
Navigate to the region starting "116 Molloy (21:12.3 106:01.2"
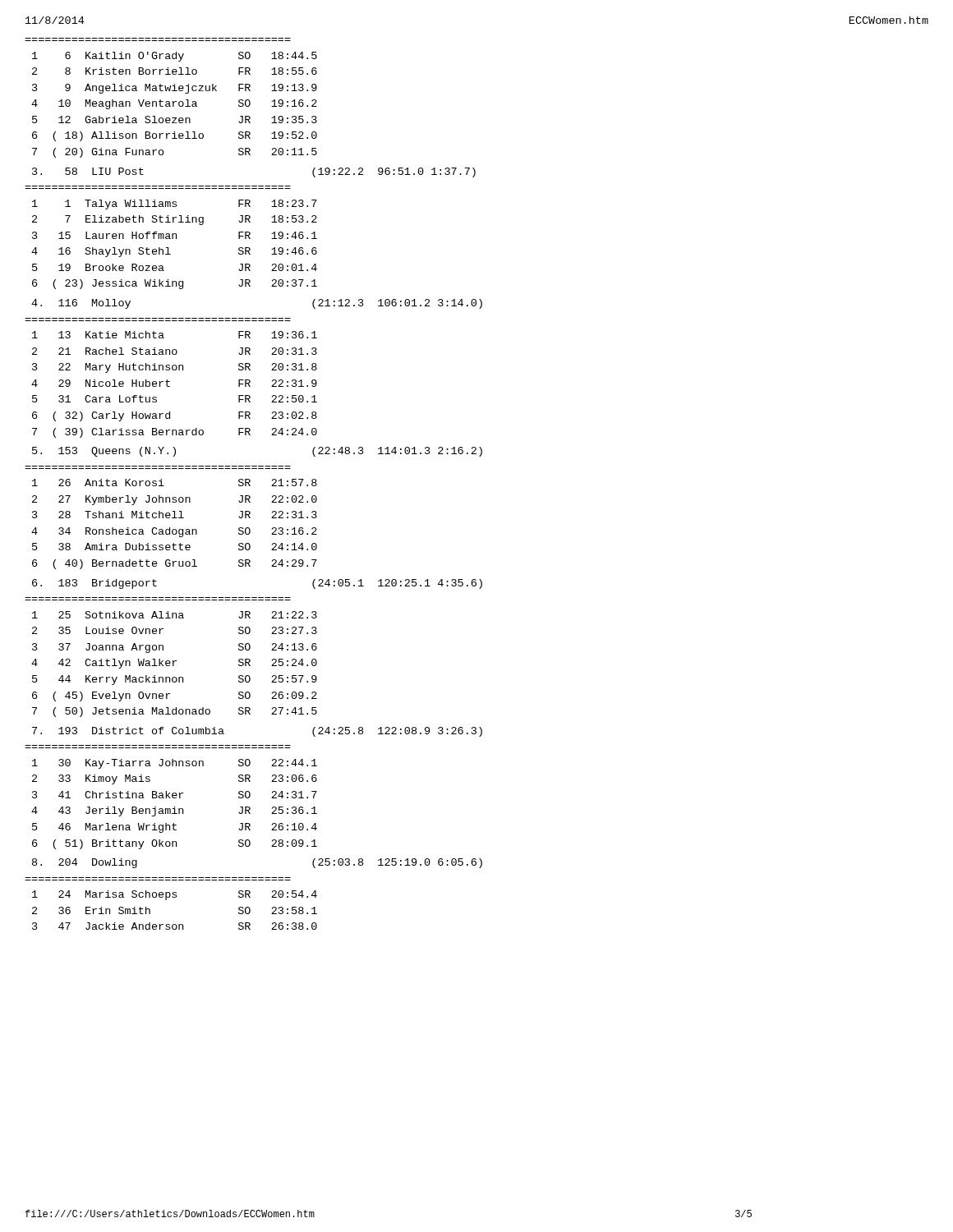coord(476,304)
